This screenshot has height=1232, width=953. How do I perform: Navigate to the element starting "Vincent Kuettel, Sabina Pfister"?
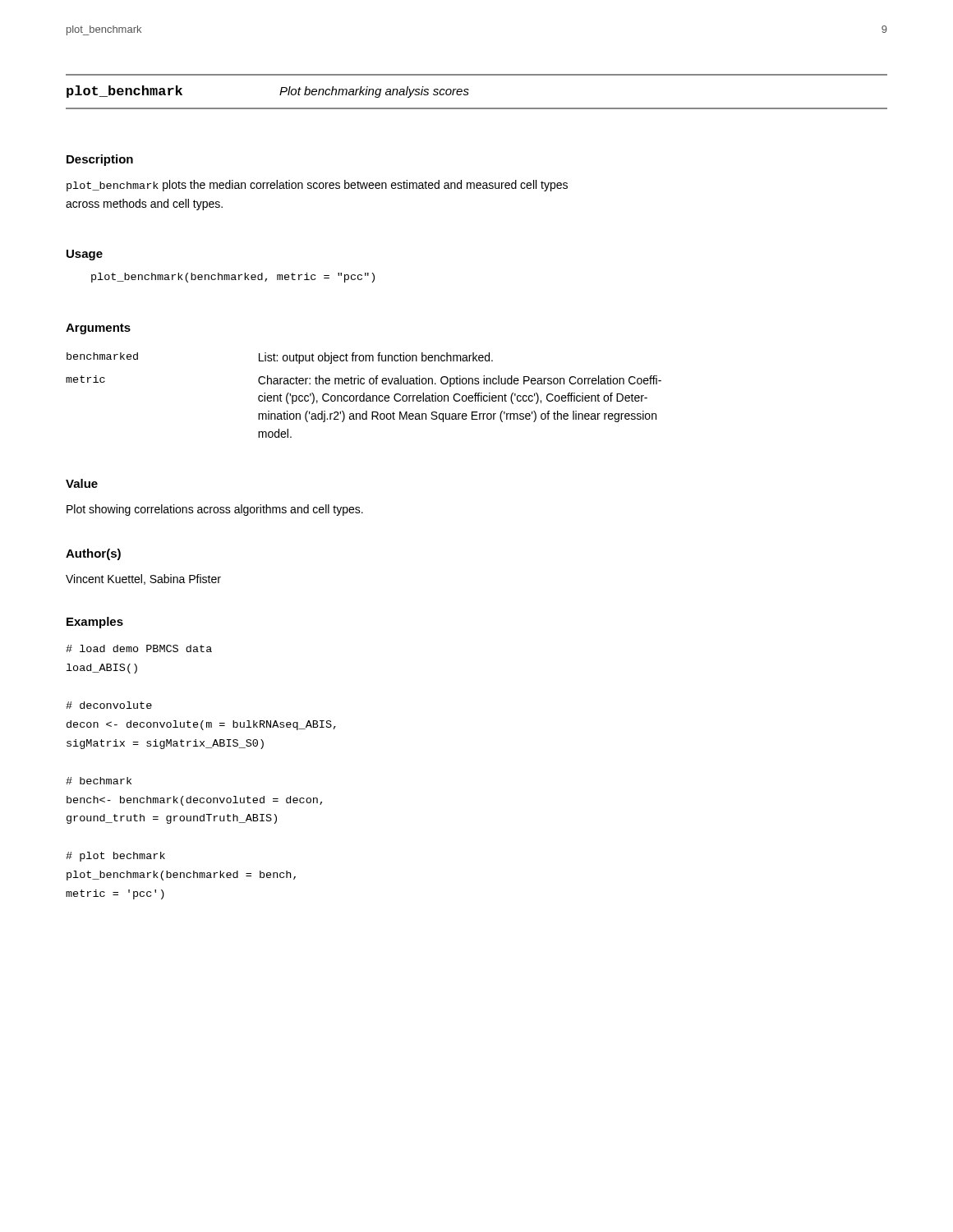click(143, 579)
